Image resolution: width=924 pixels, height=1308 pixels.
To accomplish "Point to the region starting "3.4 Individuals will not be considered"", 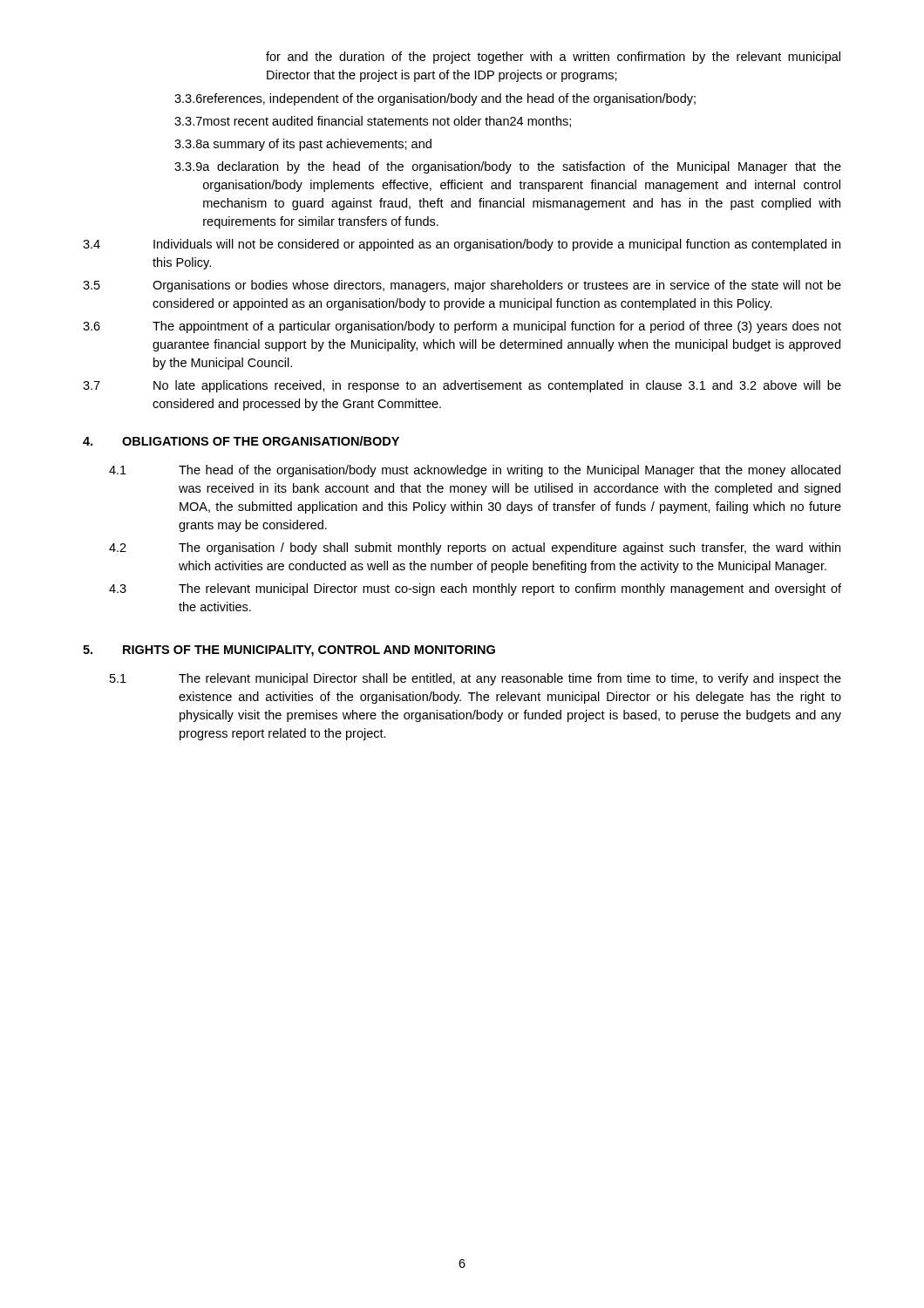I will point(462,254).
